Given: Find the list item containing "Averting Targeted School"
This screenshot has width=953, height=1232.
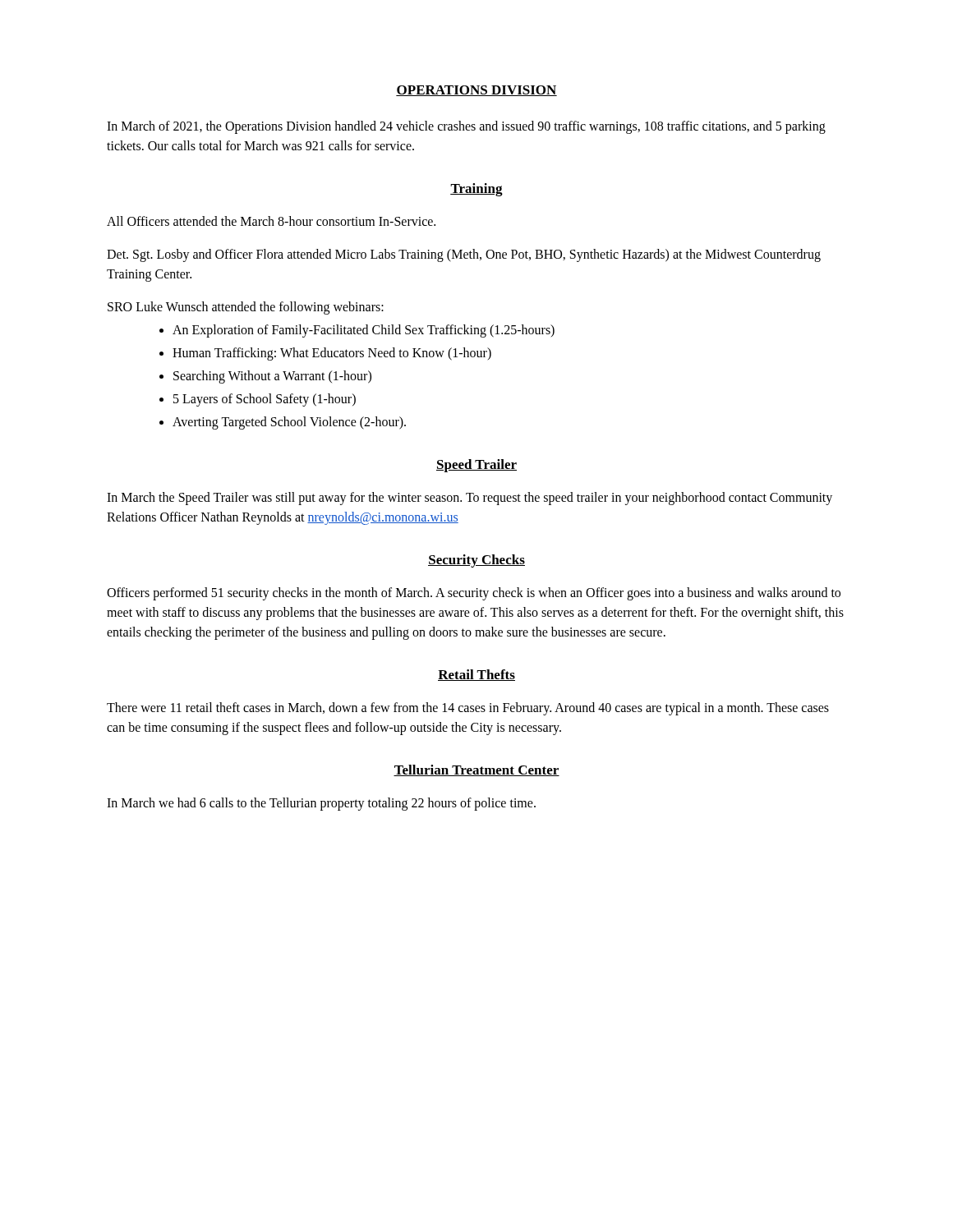Looking at the screenshot, I should tap(290, 422).
